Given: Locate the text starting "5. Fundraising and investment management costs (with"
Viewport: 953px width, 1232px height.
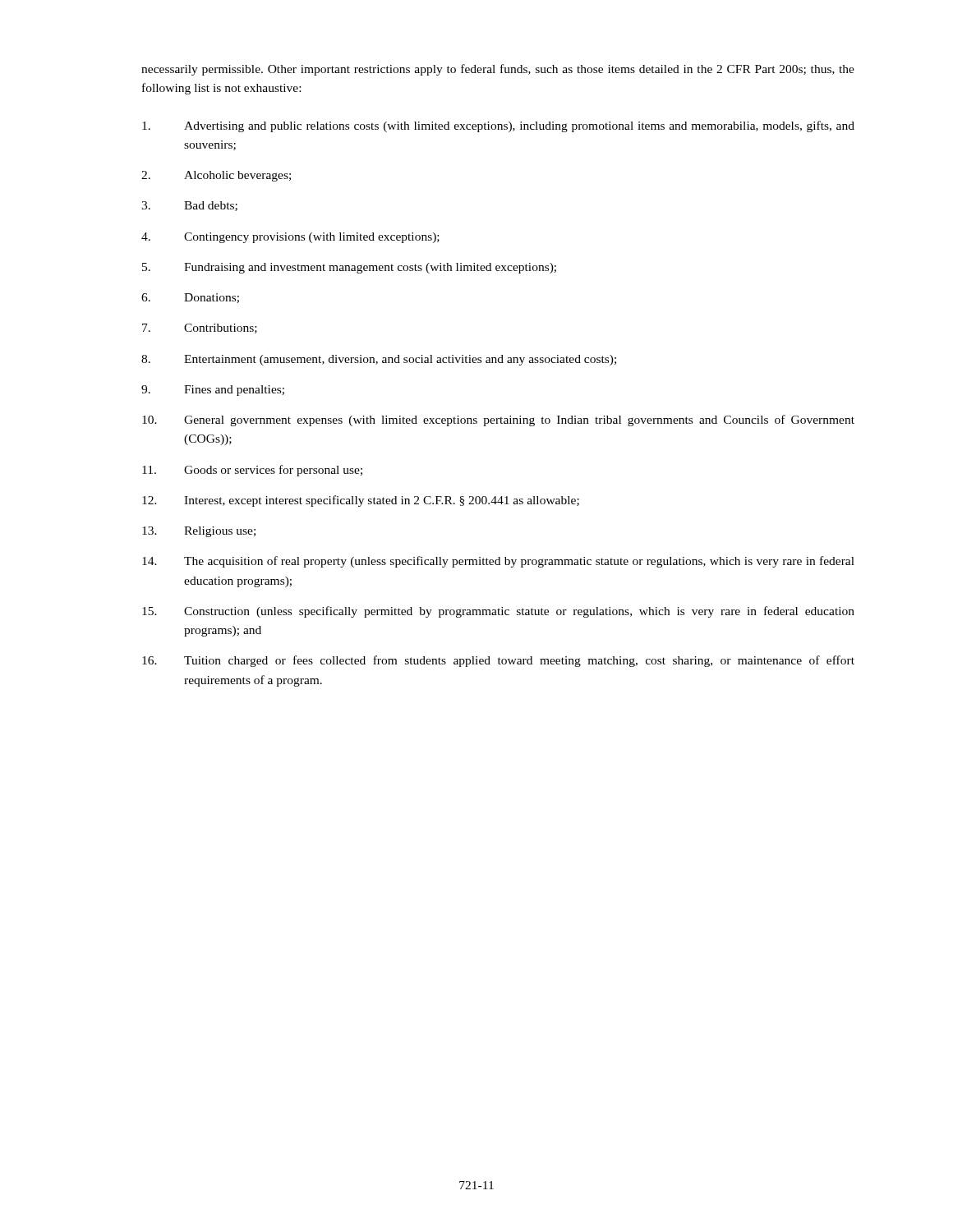Looking at the screenshot, I should tap(498, 266).
